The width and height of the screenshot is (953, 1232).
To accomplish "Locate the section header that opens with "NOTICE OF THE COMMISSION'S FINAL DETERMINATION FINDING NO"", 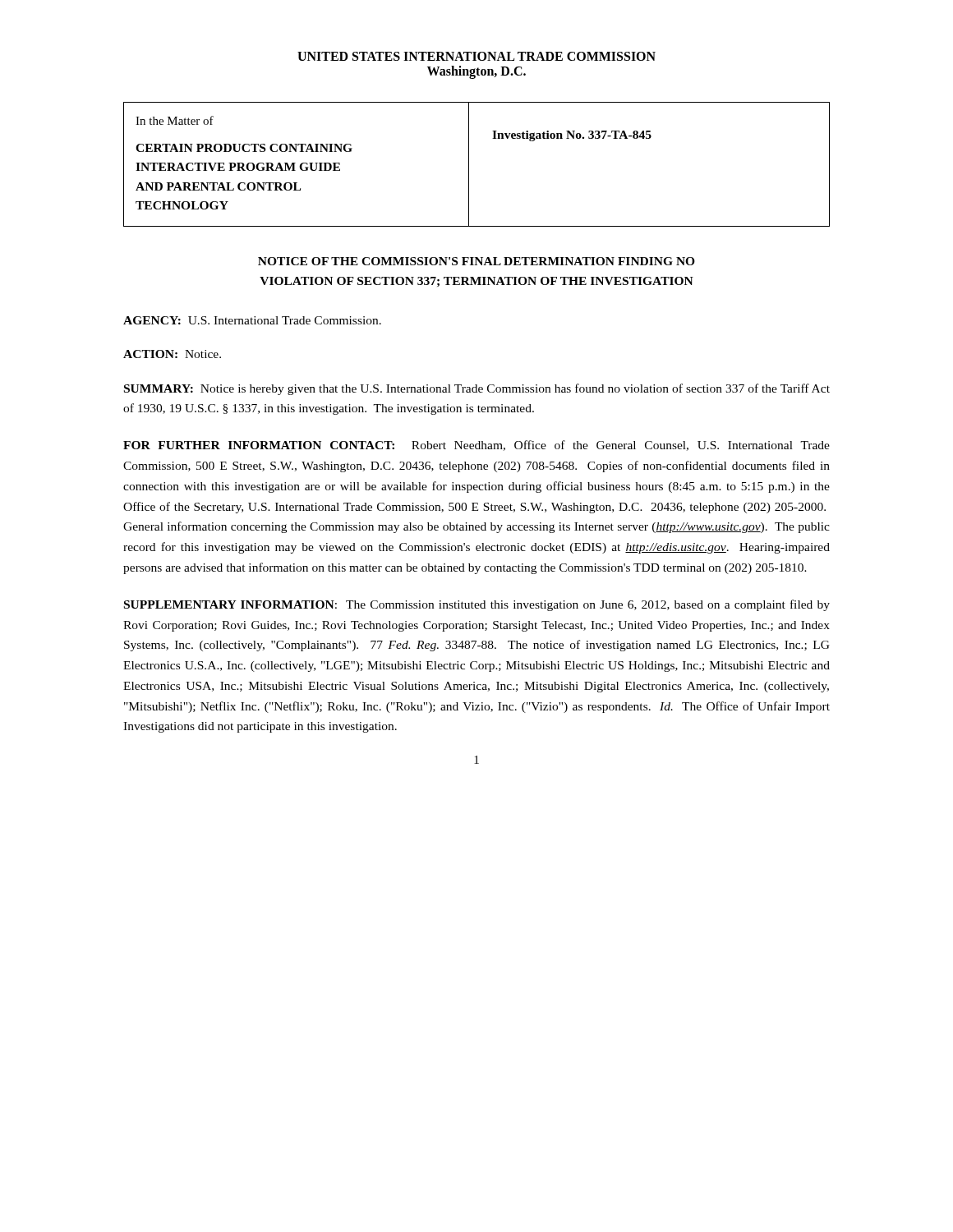I will tap(476, 271).
